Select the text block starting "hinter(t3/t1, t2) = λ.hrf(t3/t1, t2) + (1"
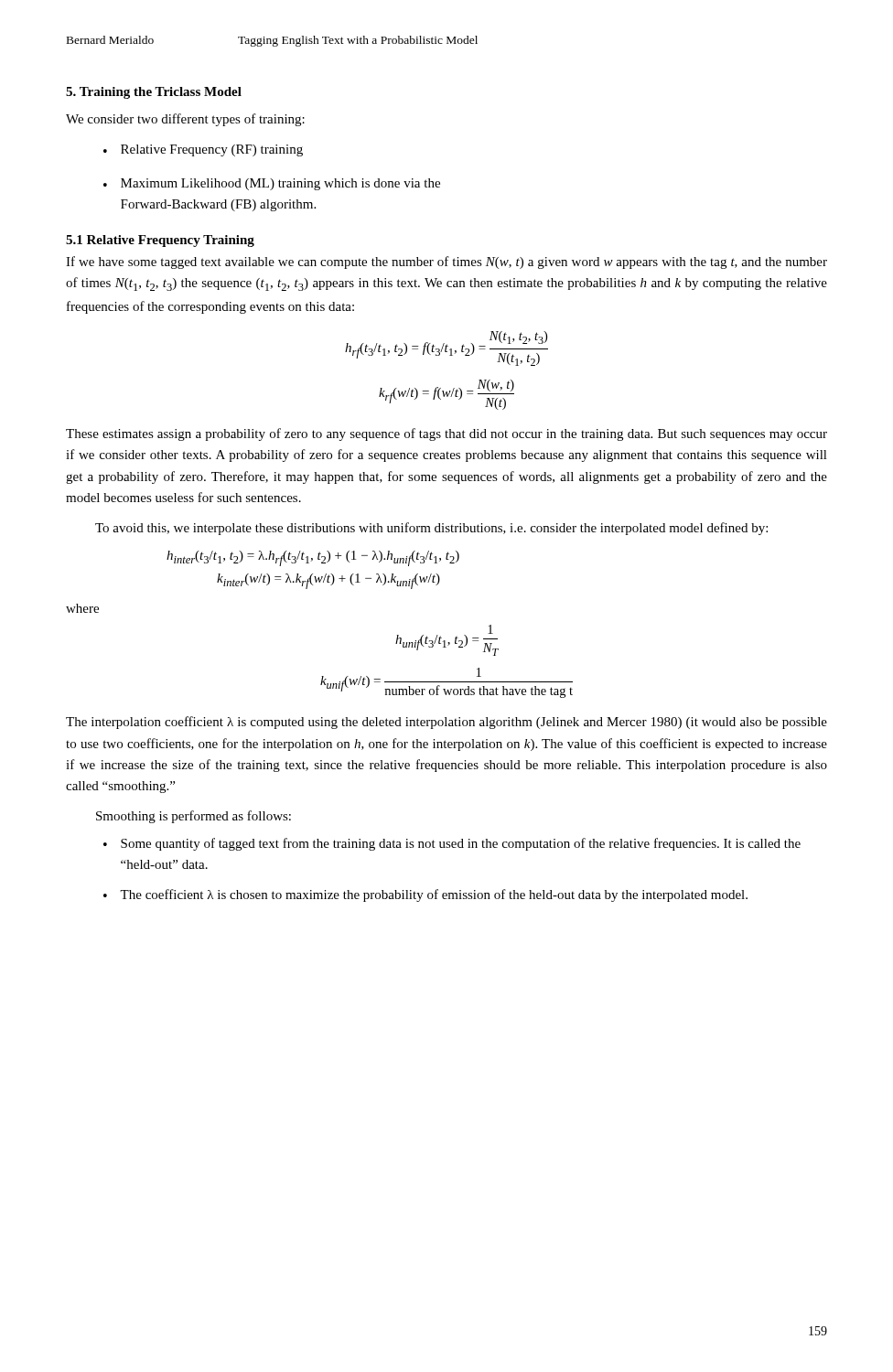This screenshot has height=1372, width=893. coord(313,557)
